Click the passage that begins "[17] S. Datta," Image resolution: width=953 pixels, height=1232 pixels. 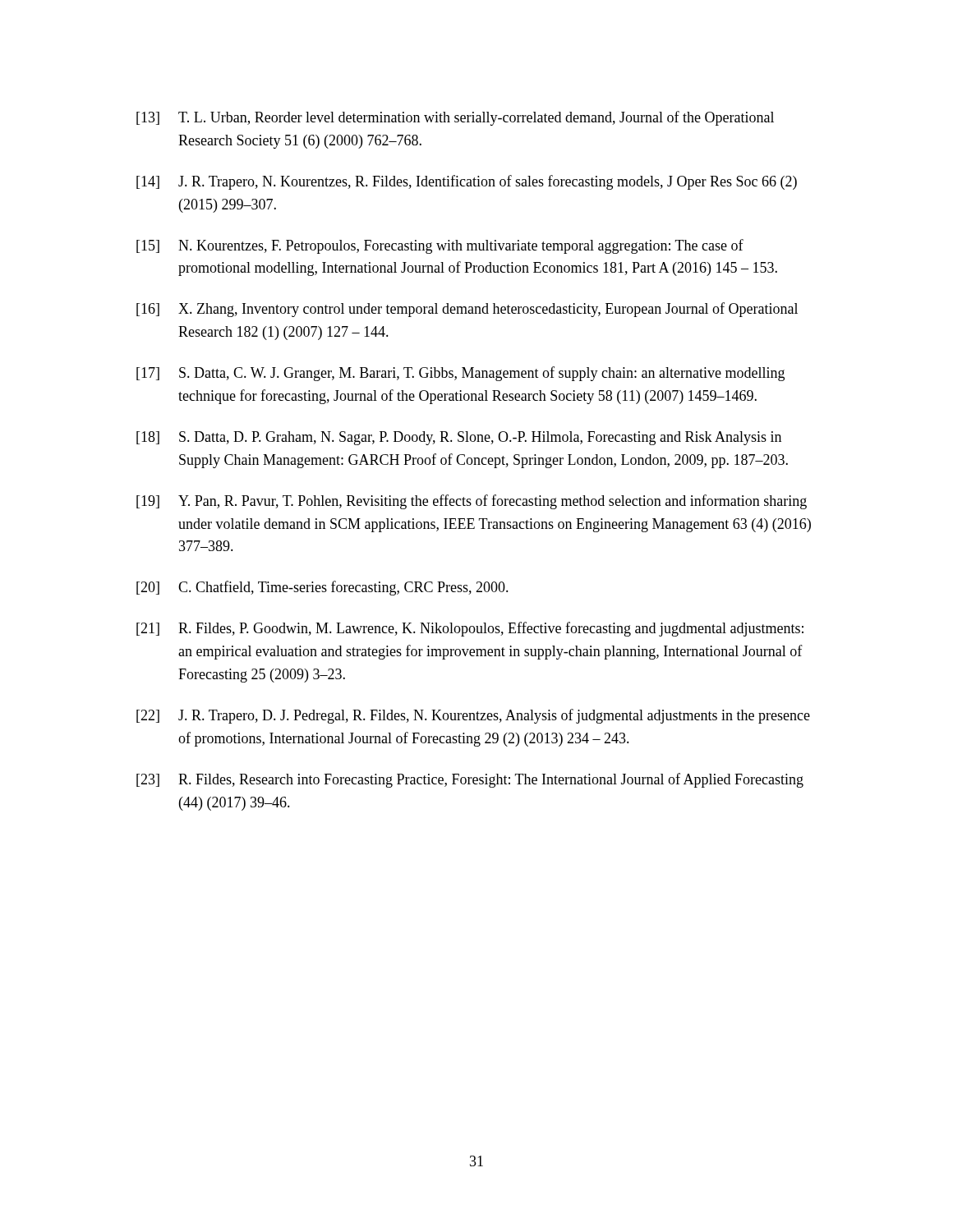pyautogui.click(x=476, y=385)
